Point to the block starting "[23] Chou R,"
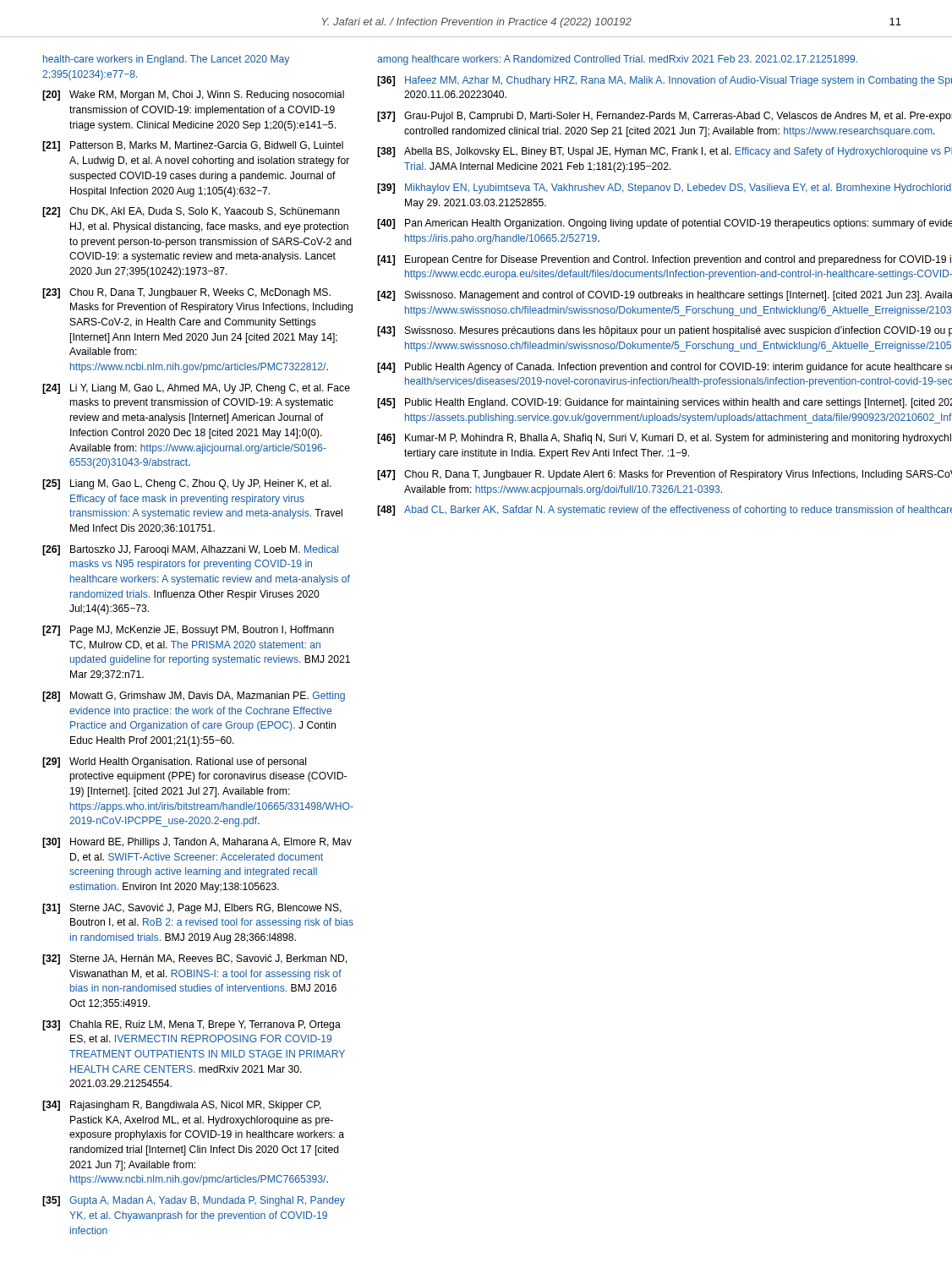This screenshot has height=1268, width=952. (198, 330)
